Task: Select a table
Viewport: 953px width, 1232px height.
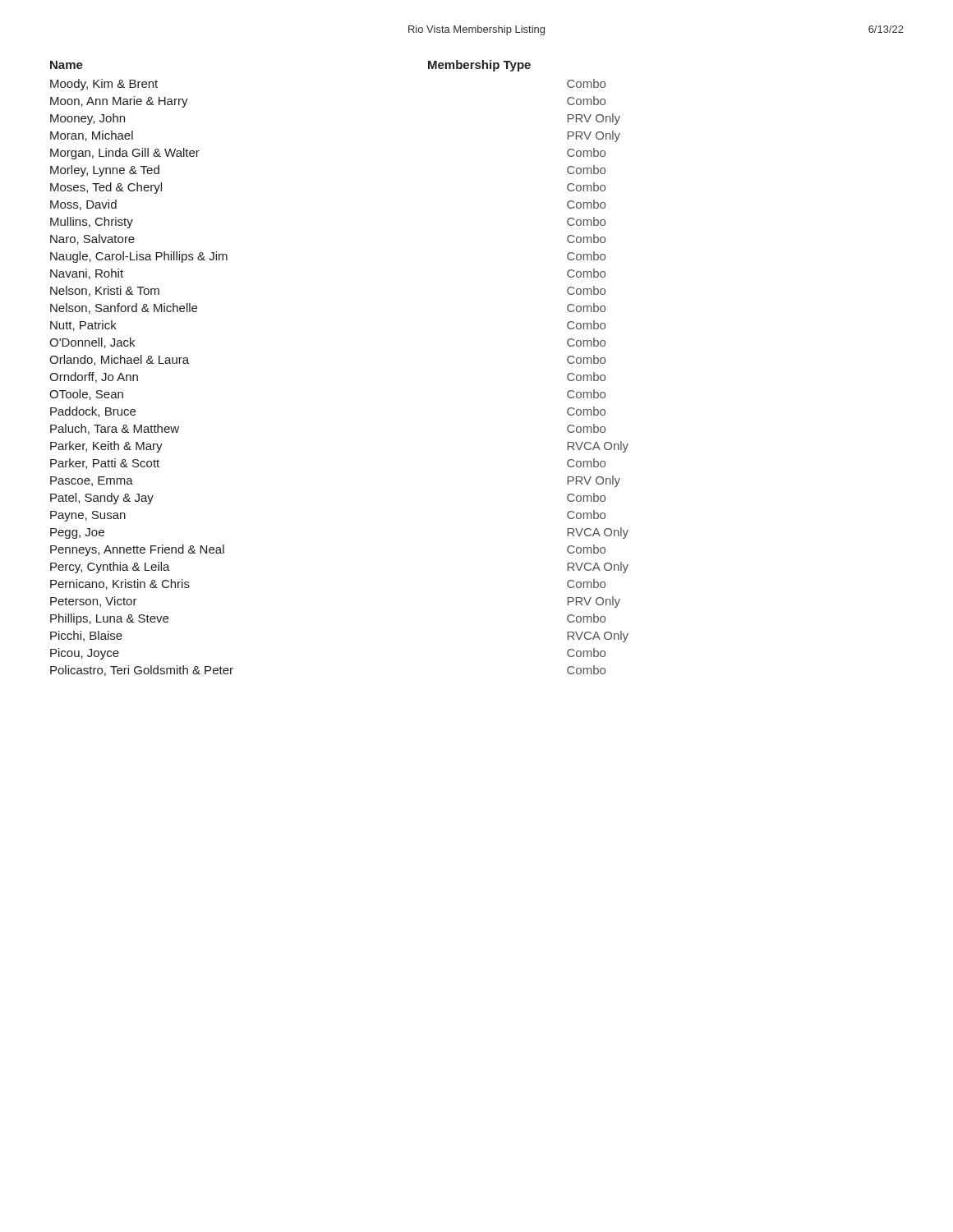Action: coord(476,377)
